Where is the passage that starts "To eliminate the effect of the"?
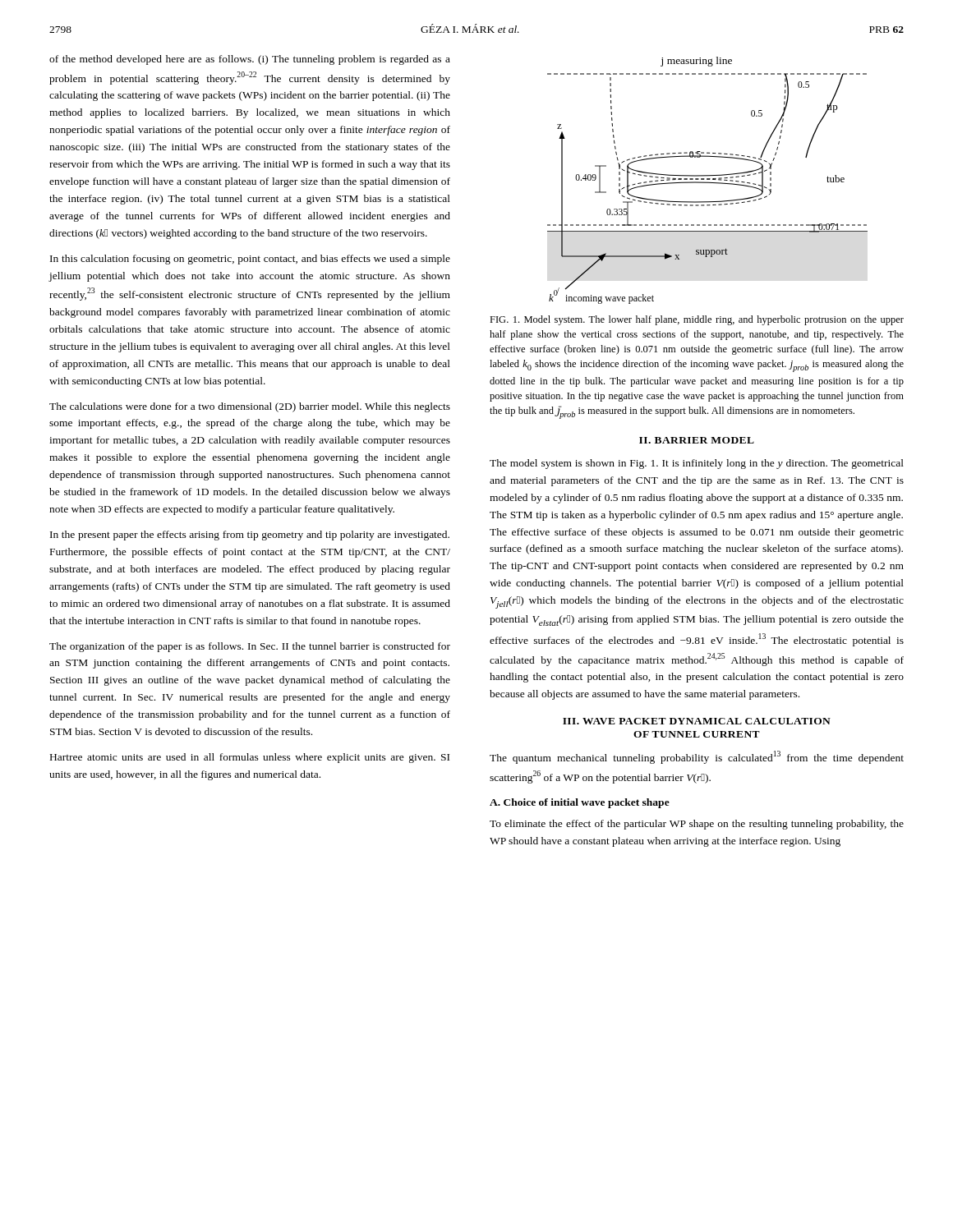Viewport: 953px width, 1232px height. pos(697,832)
